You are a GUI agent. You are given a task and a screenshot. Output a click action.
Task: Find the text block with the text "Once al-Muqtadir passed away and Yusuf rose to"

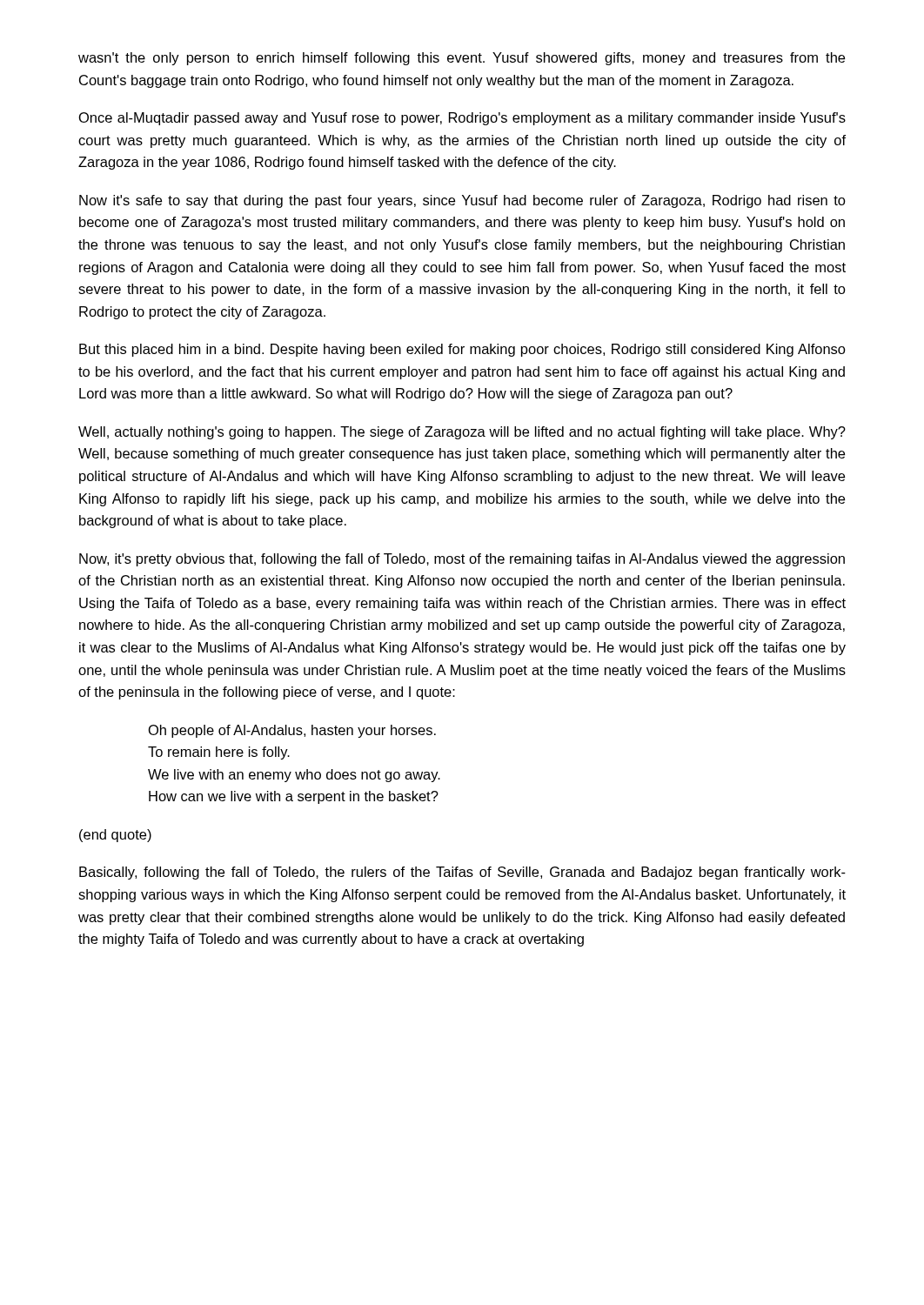pos(462,140)
